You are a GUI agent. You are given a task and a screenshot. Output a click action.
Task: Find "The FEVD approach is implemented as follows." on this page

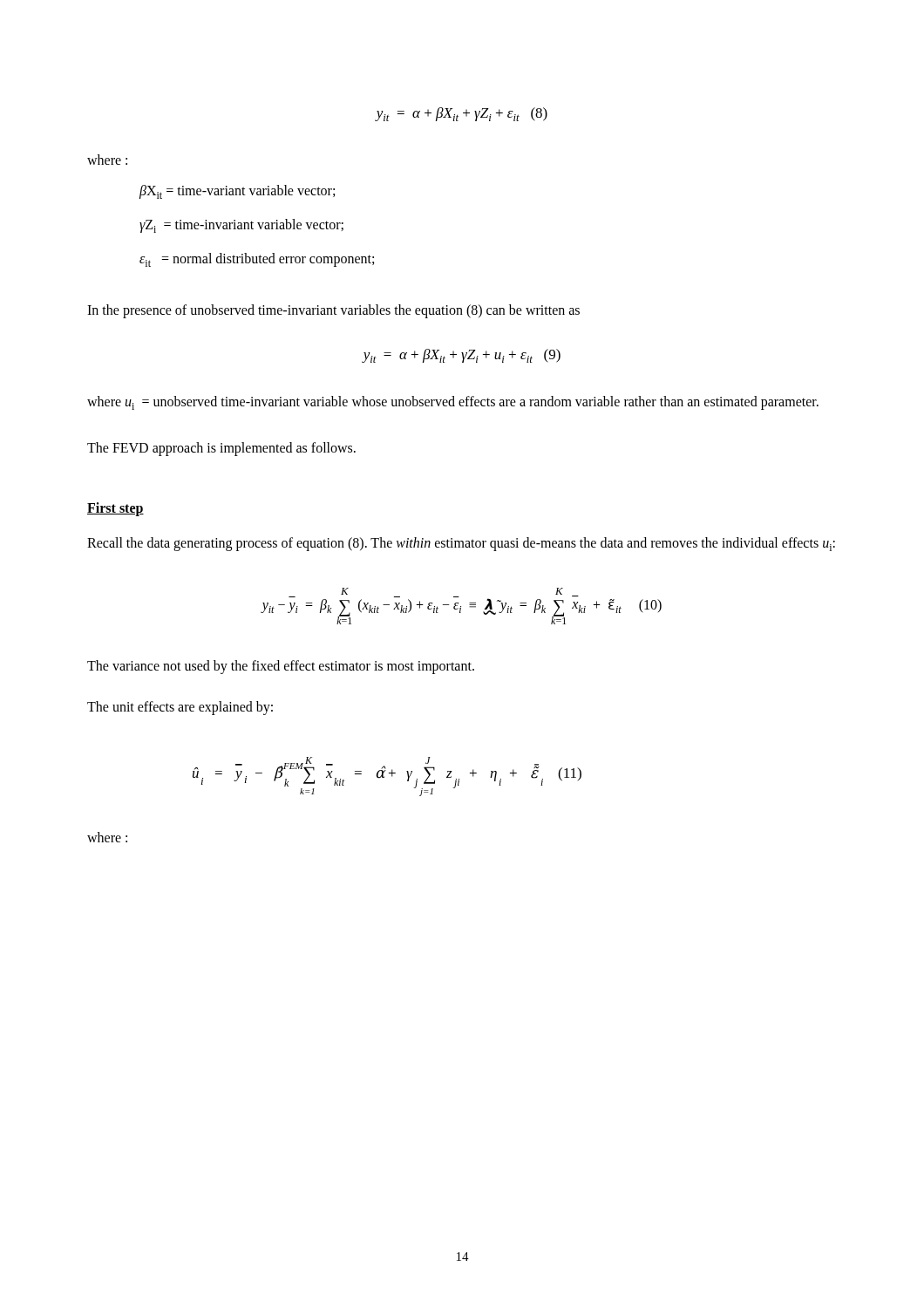[x=222, y=448]
